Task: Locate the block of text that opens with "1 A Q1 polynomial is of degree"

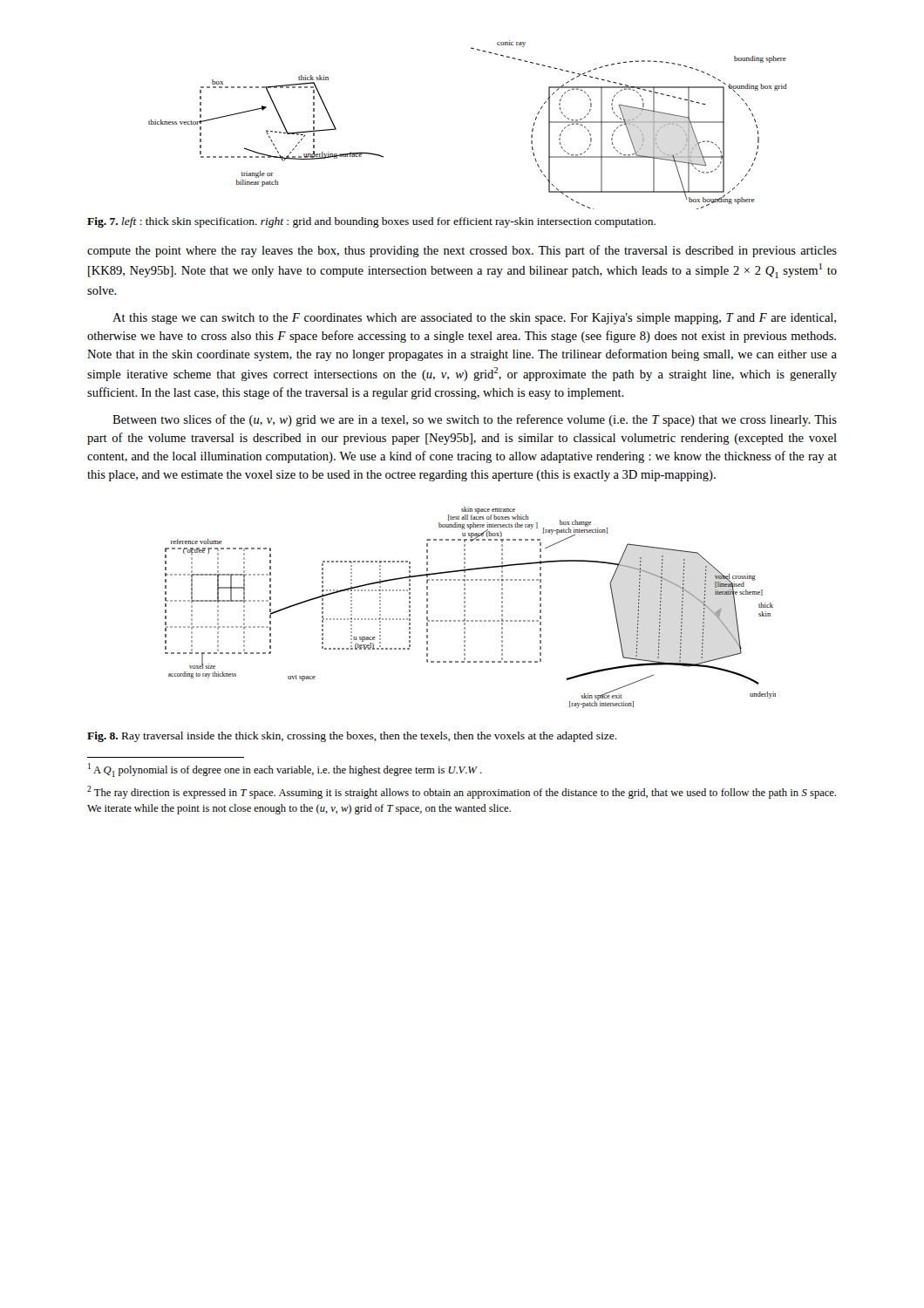Action: click(285, 770)
